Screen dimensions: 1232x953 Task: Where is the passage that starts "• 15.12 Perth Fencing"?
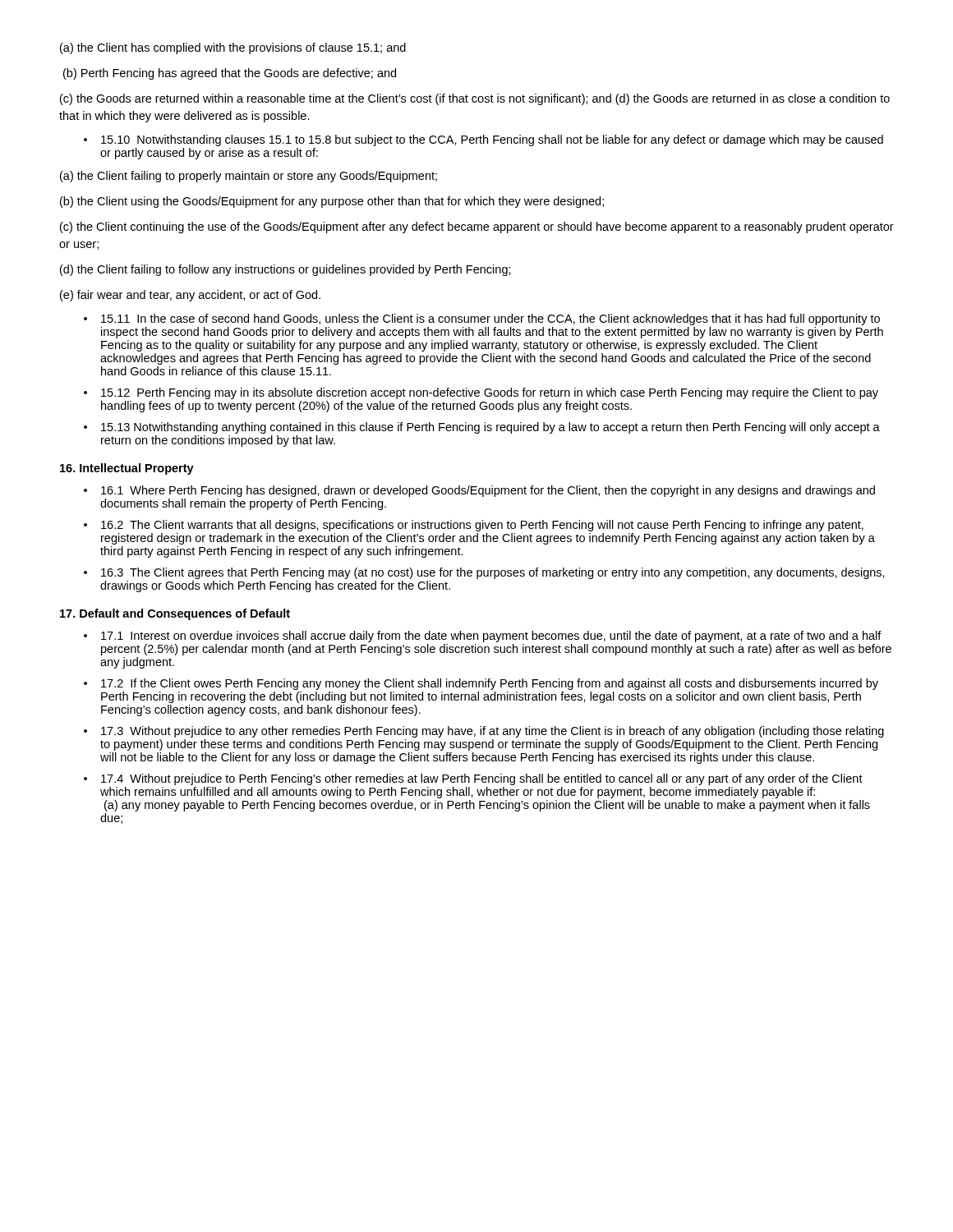(x=484, y=399)
